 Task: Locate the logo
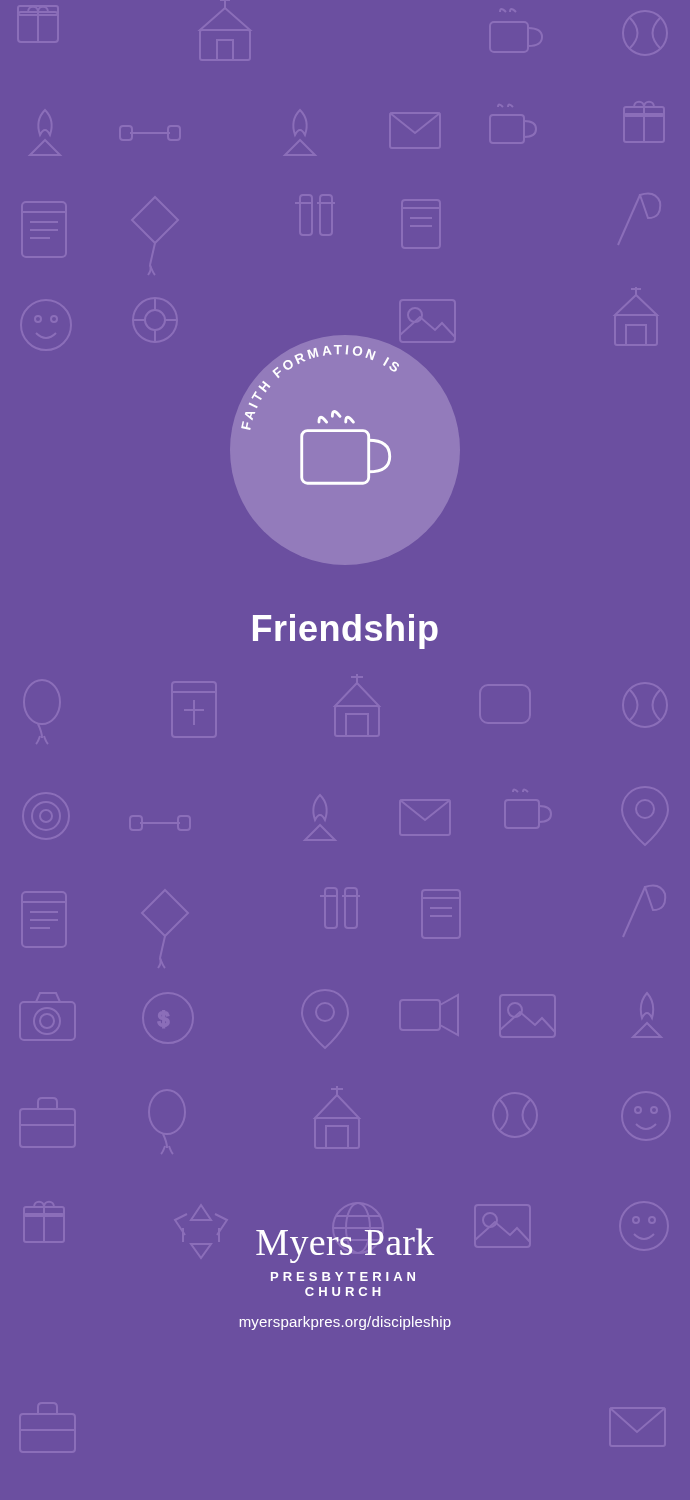(345, 1261)
